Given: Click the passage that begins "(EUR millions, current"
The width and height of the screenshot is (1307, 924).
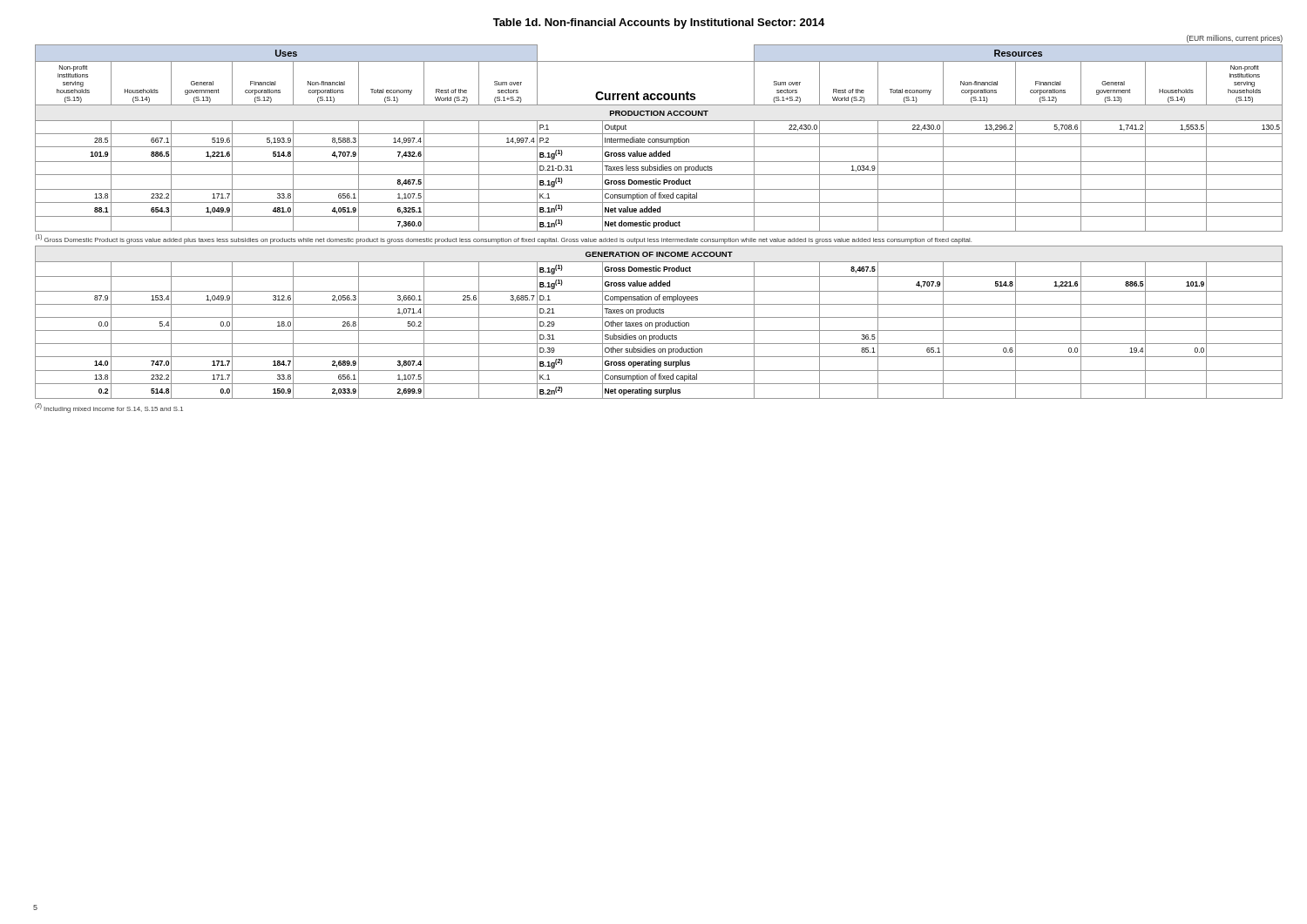Looking at the screenshot, I should [1234, 38].
